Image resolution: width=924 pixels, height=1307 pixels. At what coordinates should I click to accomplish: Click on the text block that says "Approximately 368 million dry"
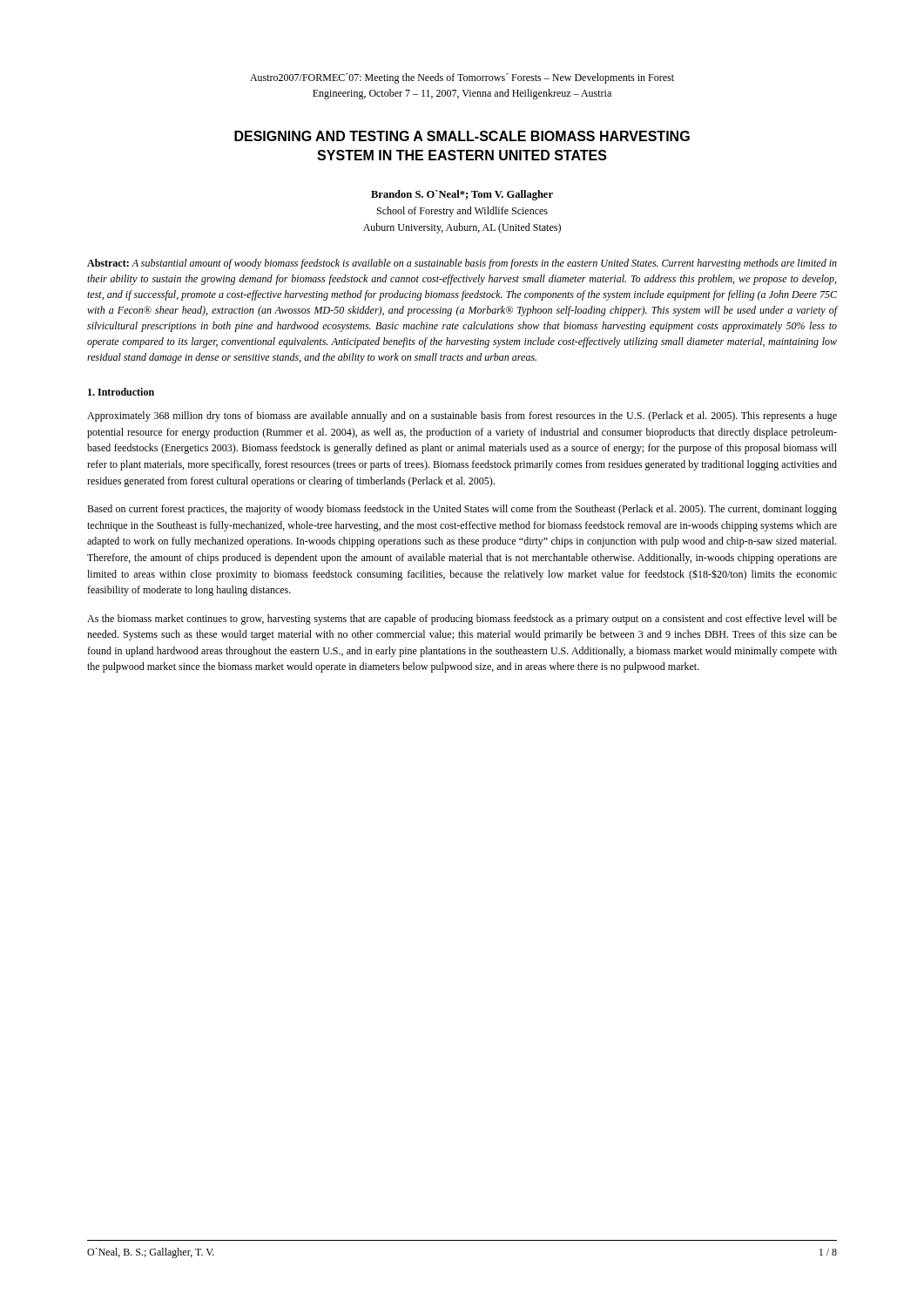[x=462, y=448]
